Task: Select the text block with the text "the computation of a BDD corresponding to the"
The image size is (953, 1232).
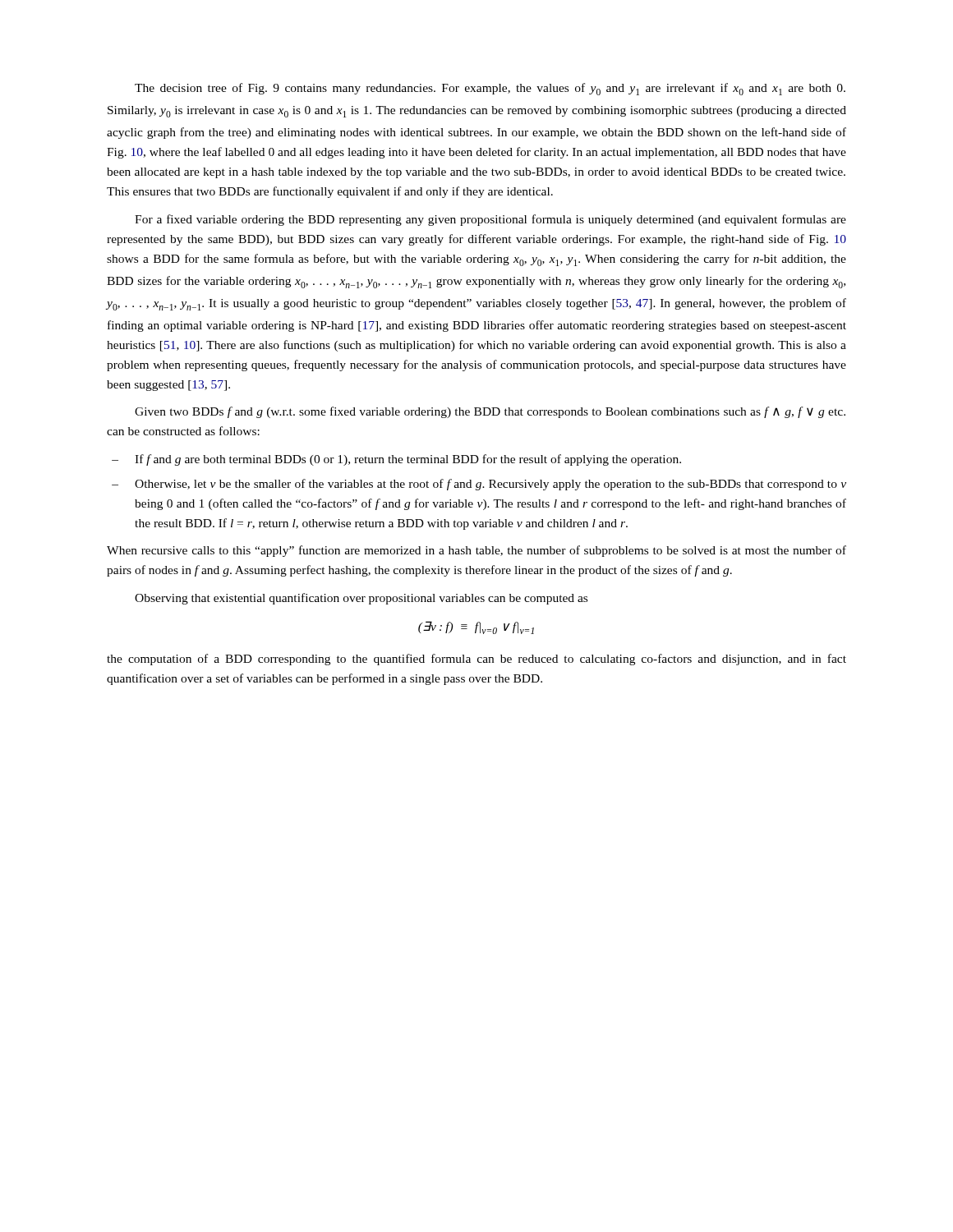Action: tap(476, 669)
